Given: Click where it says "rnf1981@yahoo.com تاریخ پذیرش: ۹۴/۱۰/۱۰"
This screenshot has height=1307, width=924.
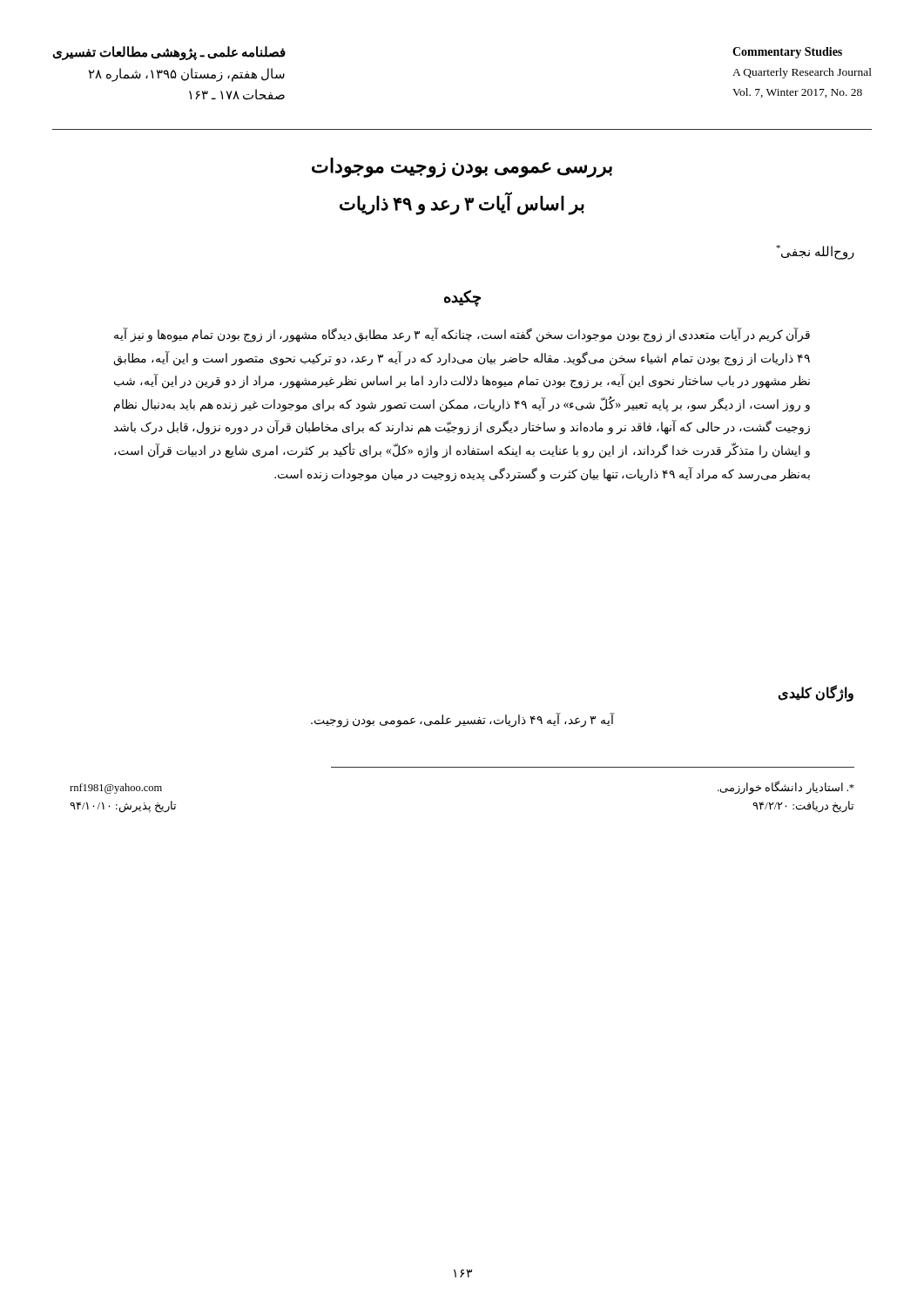Looking at the screenshot, I should pos(123,797).
